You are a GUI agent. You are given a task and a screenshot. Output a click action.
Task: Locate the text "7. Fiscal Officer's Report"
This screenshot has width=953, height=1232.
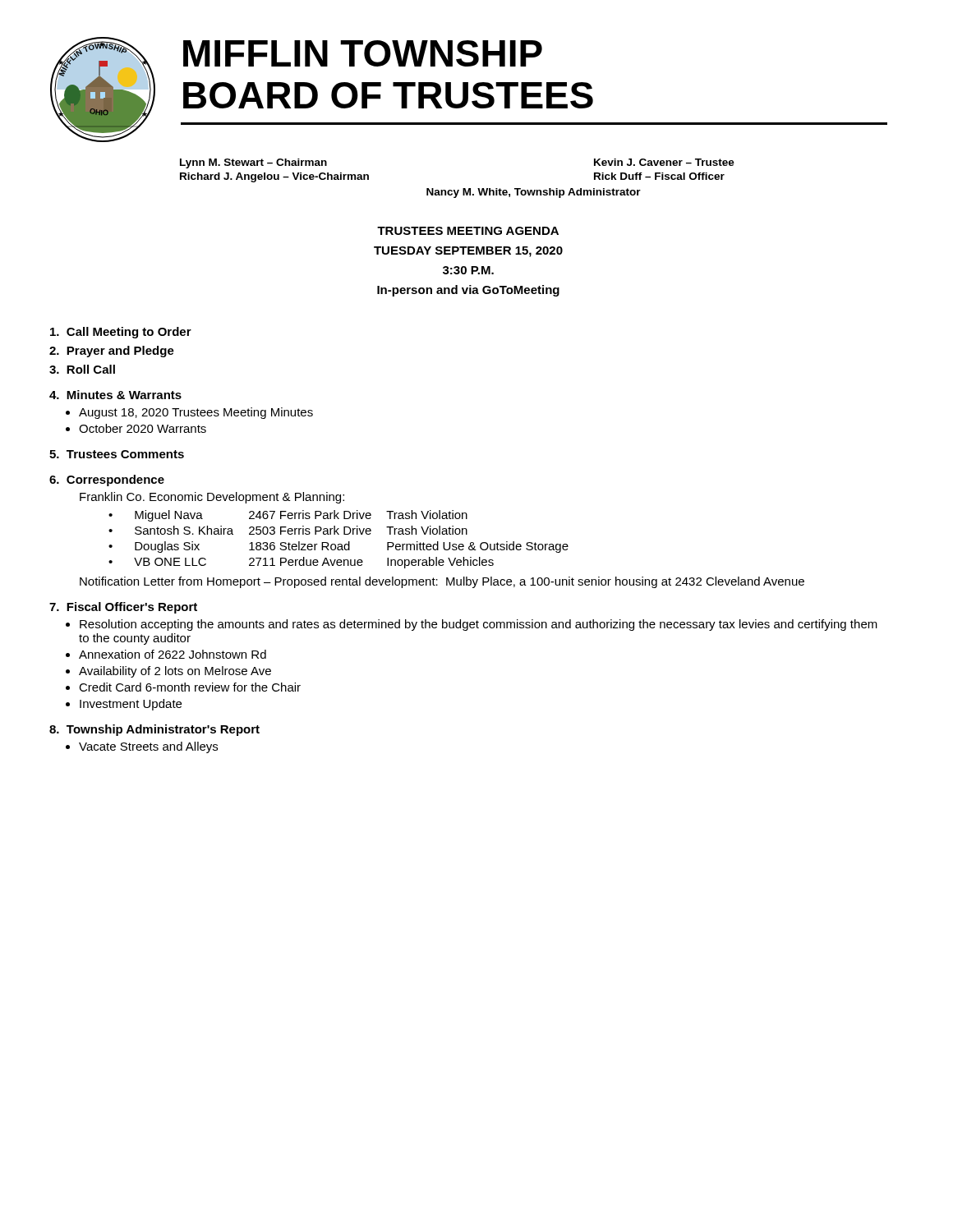(x=123, y=607)
